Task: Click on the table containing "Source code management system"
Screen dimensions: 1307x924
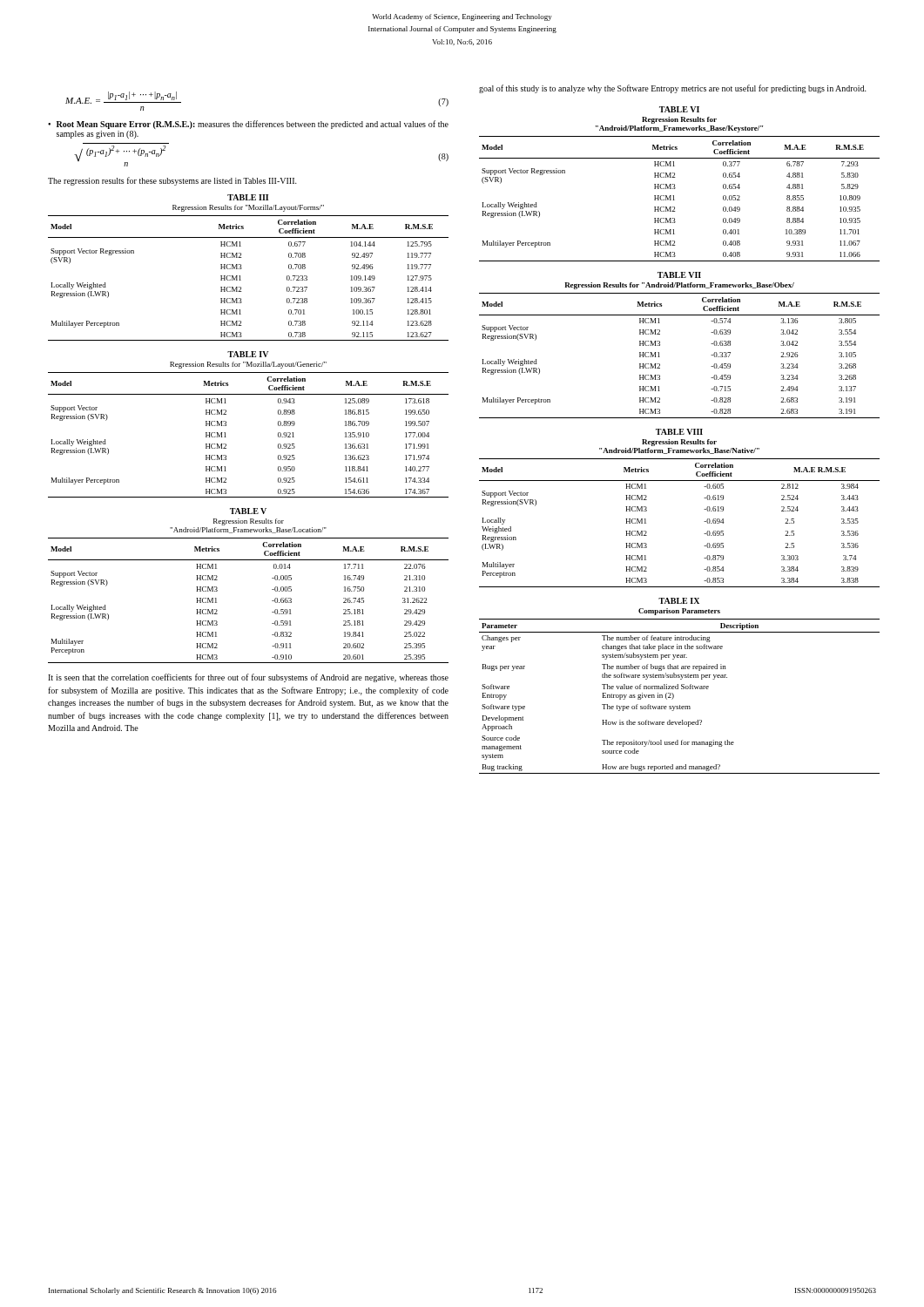Action: (679, 684)
